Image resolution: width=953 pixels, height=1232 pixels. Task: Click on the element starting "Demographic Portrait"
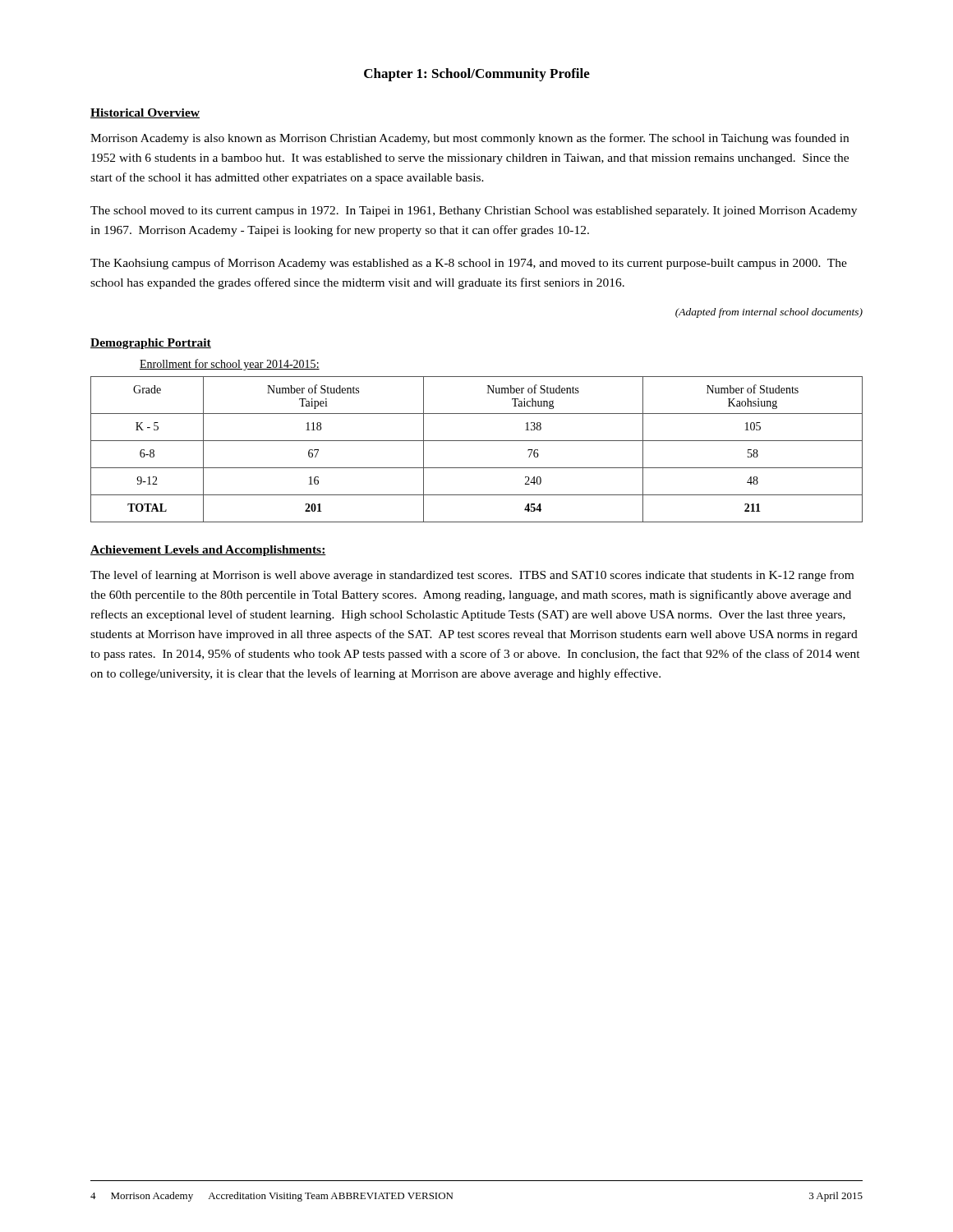point(151,342)
